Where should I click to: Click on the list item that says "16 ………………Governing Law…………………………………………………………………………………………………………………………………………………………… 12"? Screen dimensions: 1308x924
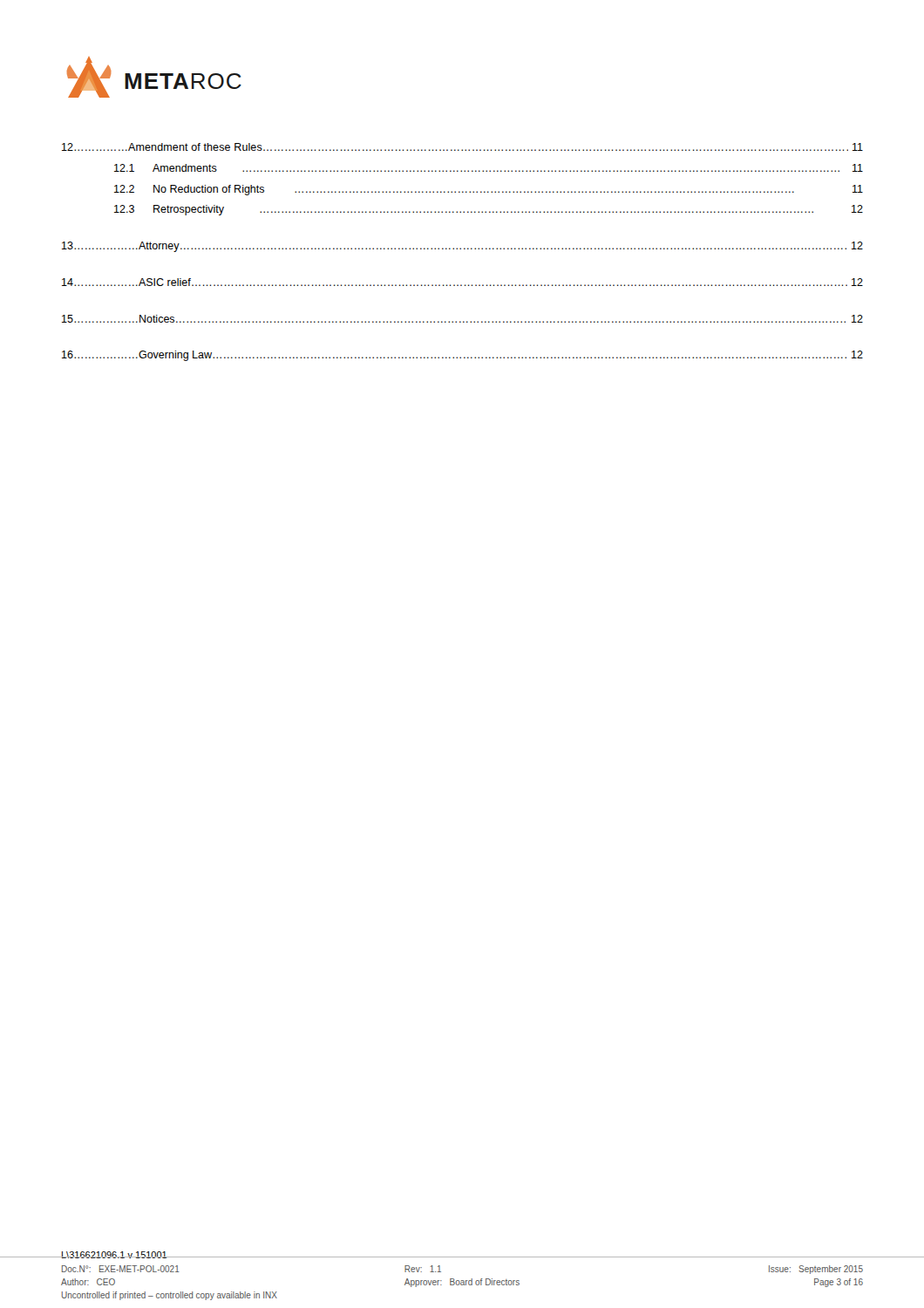(x=462, y=356)
